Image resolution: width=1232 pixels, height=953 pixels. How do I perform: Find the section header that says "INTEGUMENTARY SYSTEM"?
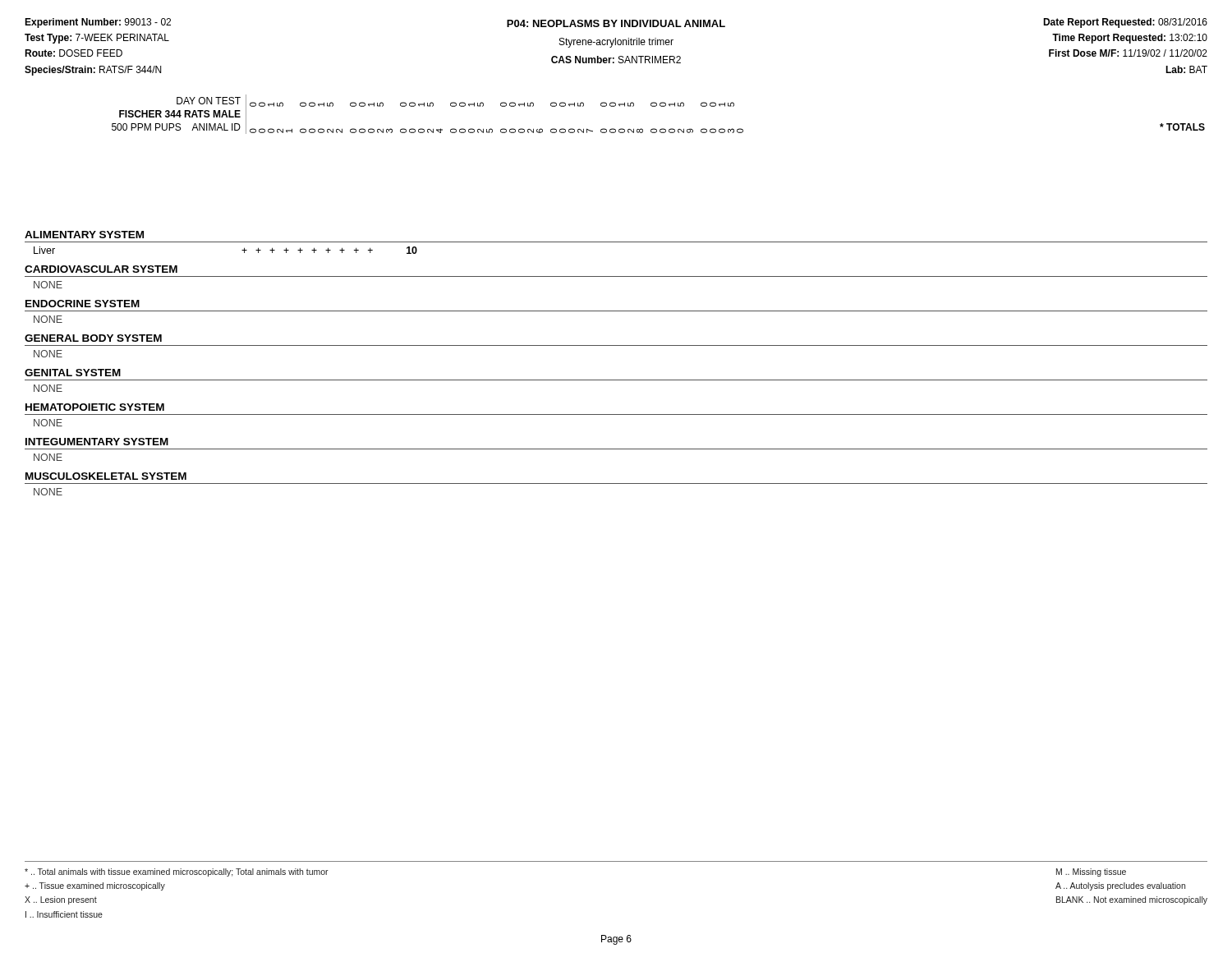(x=97, y=442)
